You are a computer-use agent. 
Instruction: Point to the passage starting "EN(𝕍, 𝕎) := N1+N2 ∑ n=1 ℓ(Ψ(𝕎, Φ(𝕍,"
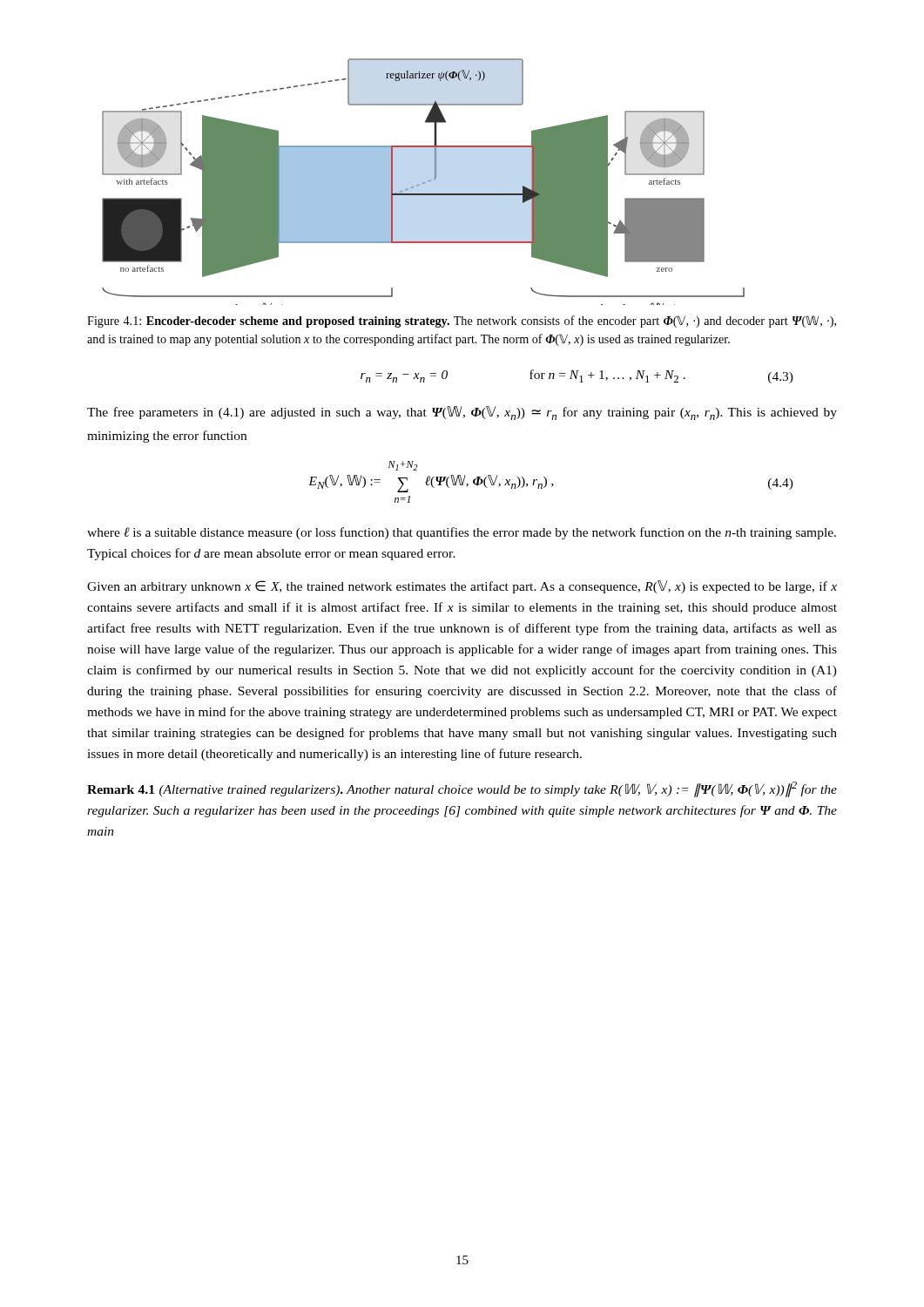click(462, 482)
